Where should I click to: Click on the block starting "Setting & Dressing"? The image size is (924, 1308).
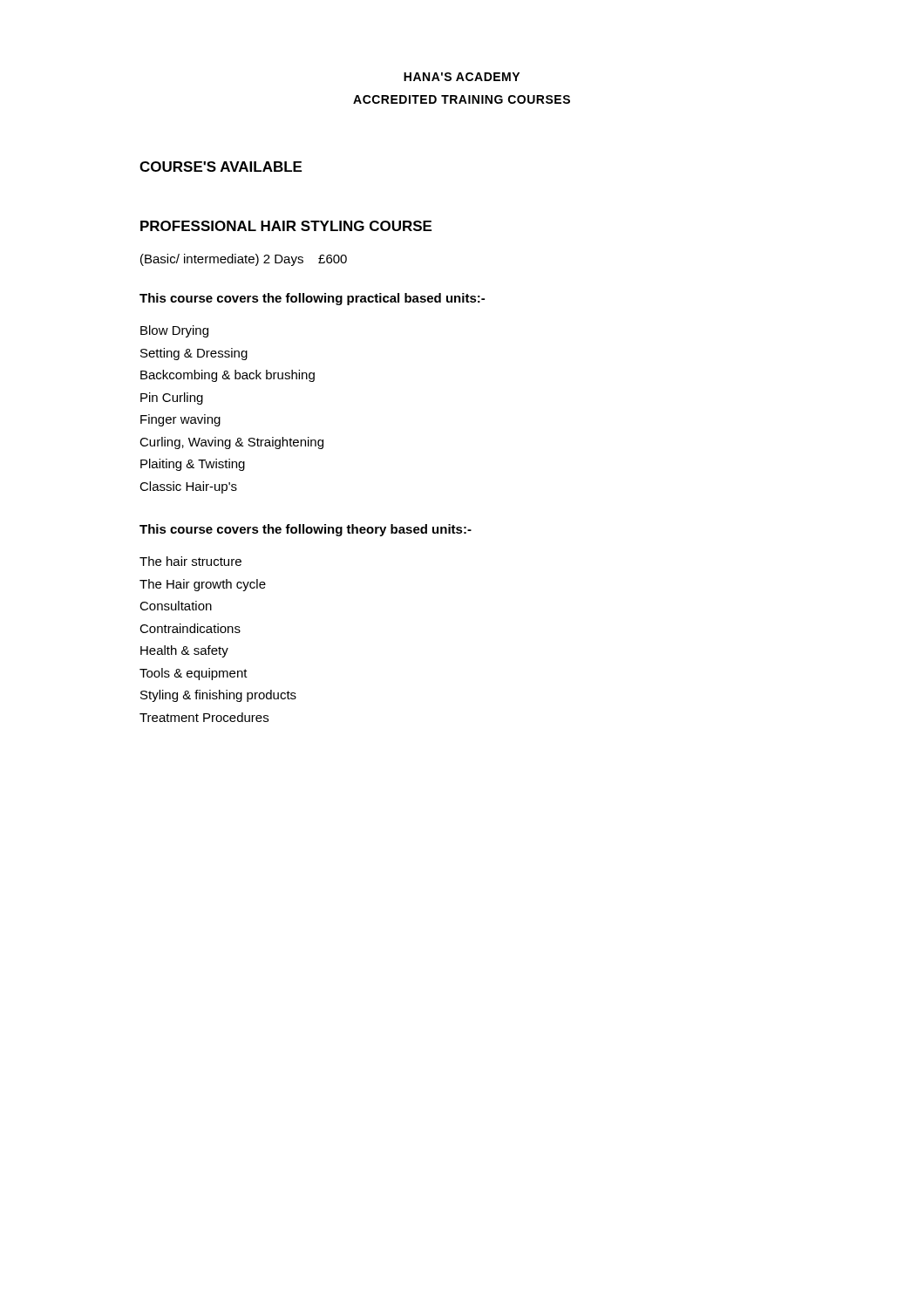pyautogui.click(x=194, y=352)
